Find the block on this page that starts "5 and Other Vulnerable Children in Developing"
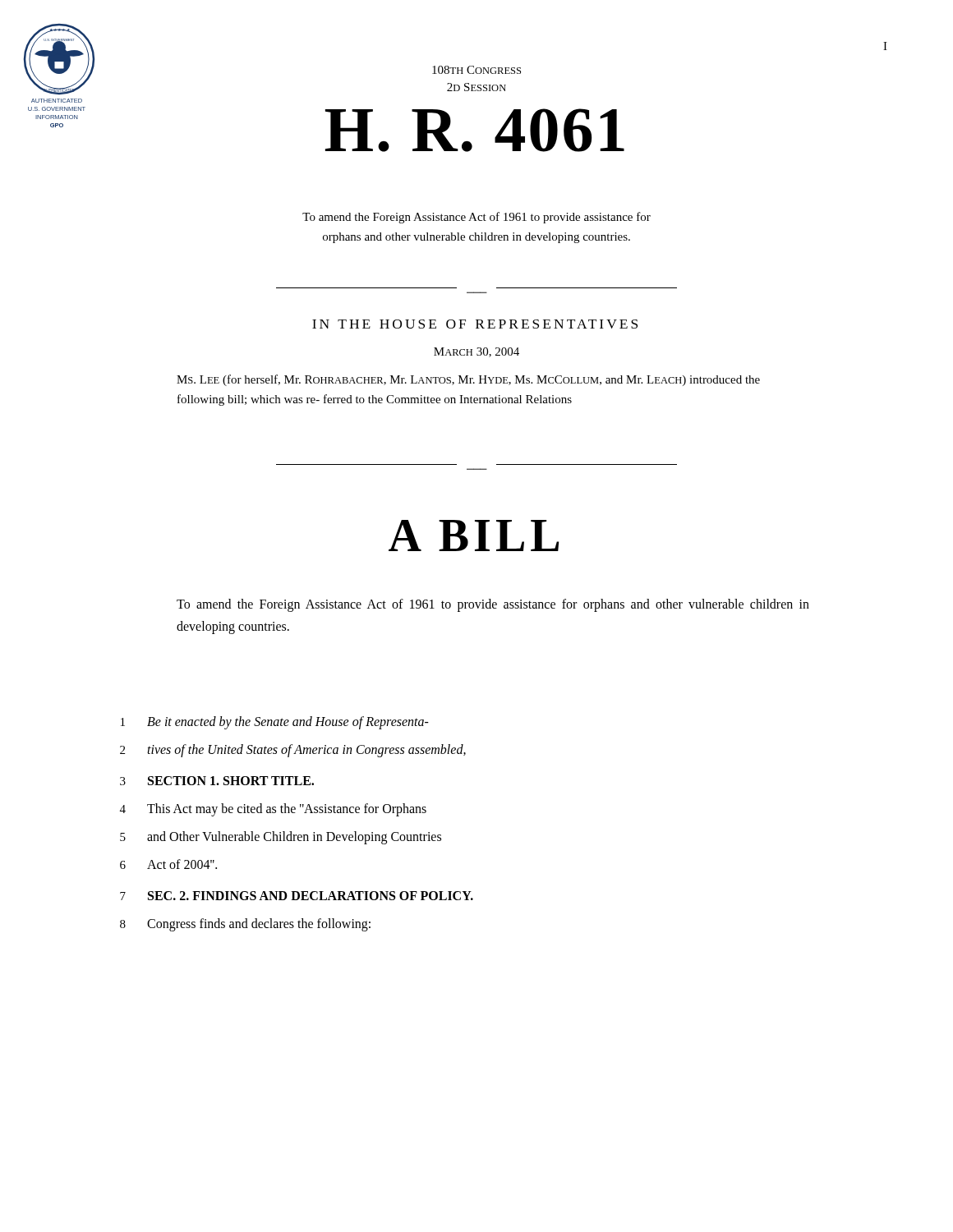 (x=281, y=838)
